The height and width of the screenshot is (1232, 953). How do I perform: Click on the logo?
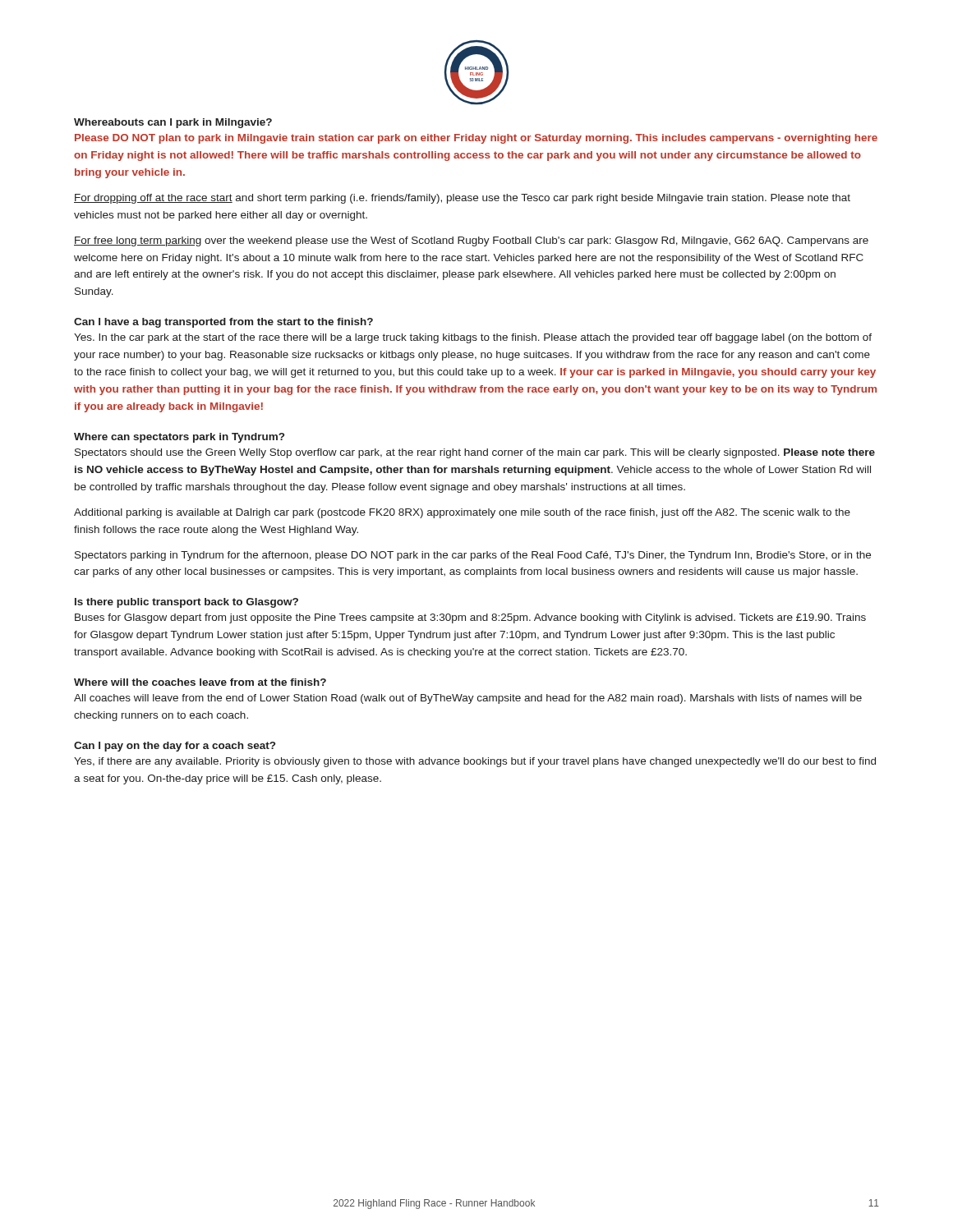pos(476,73)
